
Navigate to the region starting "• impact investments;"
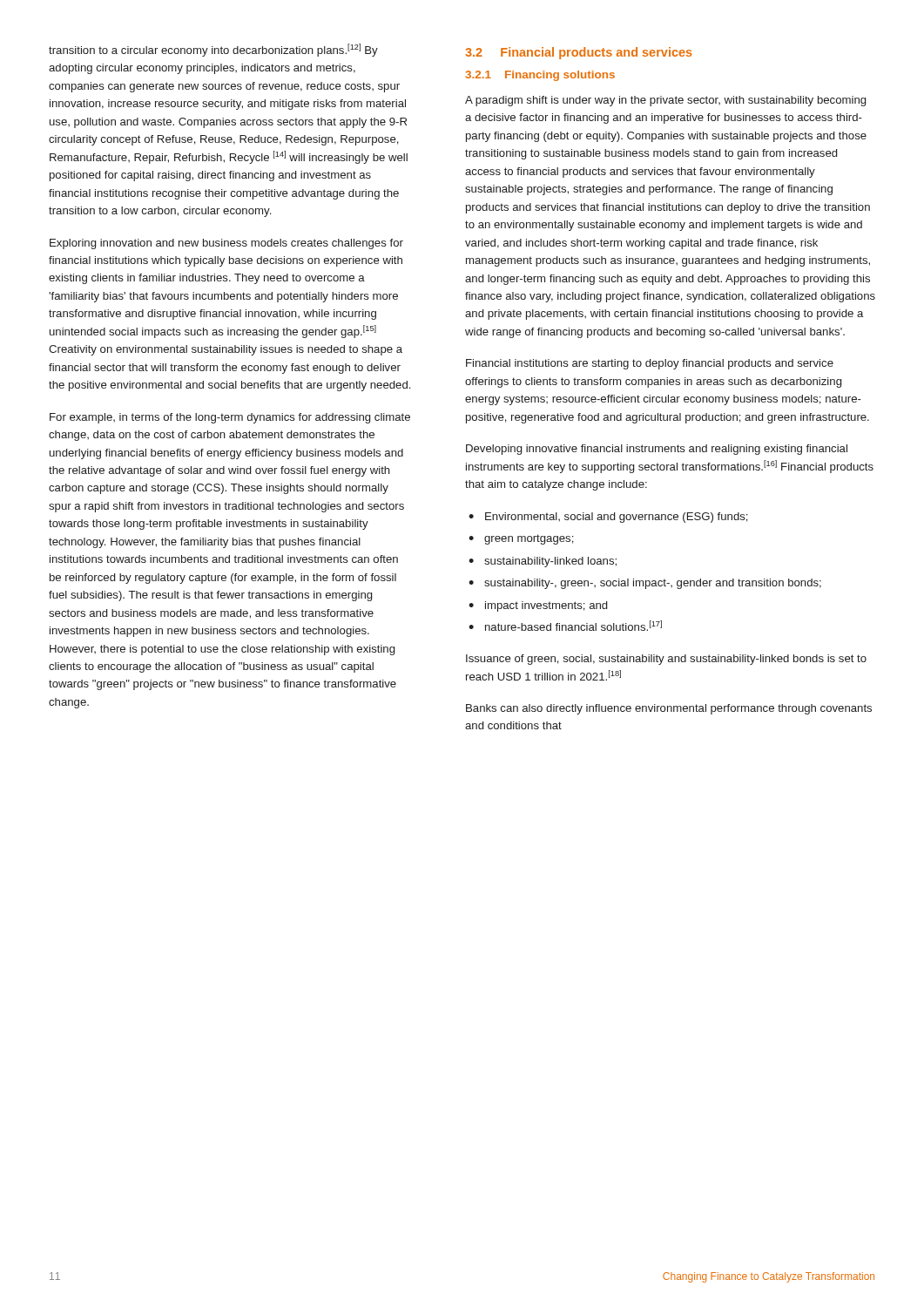[538, 606]
